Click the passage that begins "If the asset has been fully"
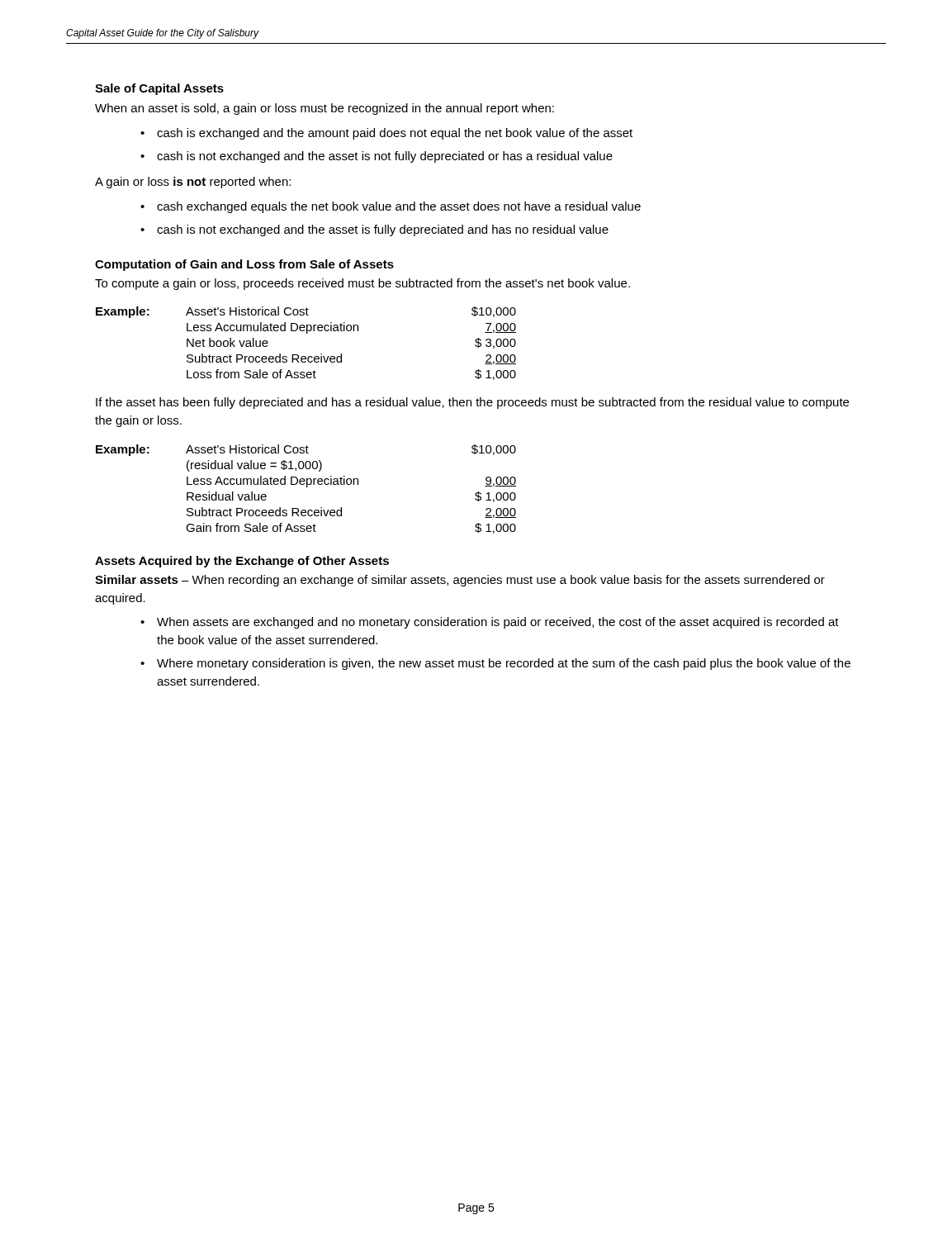This screenshot has width=952, height=1239. pos(472,411)
